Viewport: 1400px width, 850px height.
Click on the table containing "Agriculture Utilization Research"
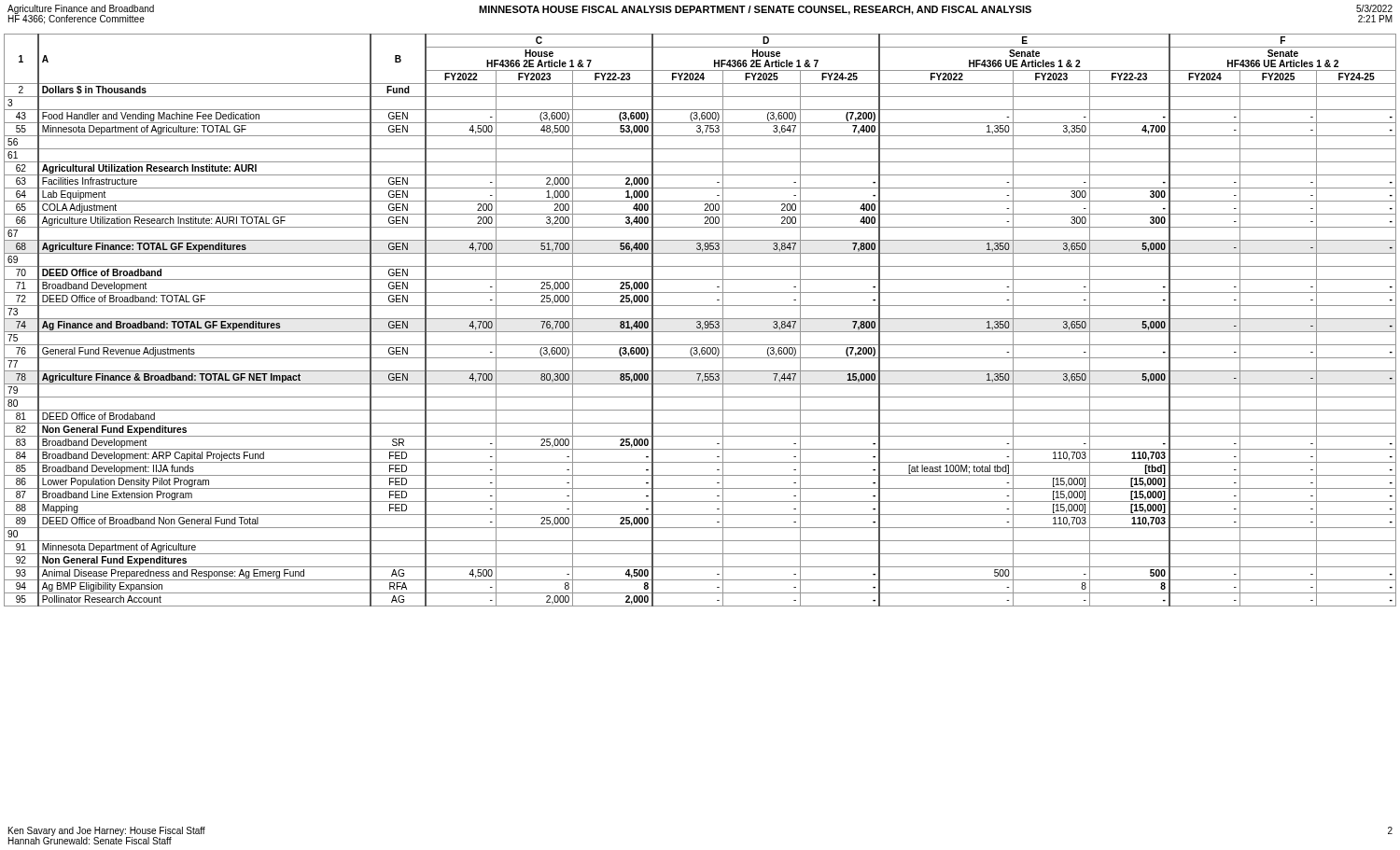click(700, 320)
